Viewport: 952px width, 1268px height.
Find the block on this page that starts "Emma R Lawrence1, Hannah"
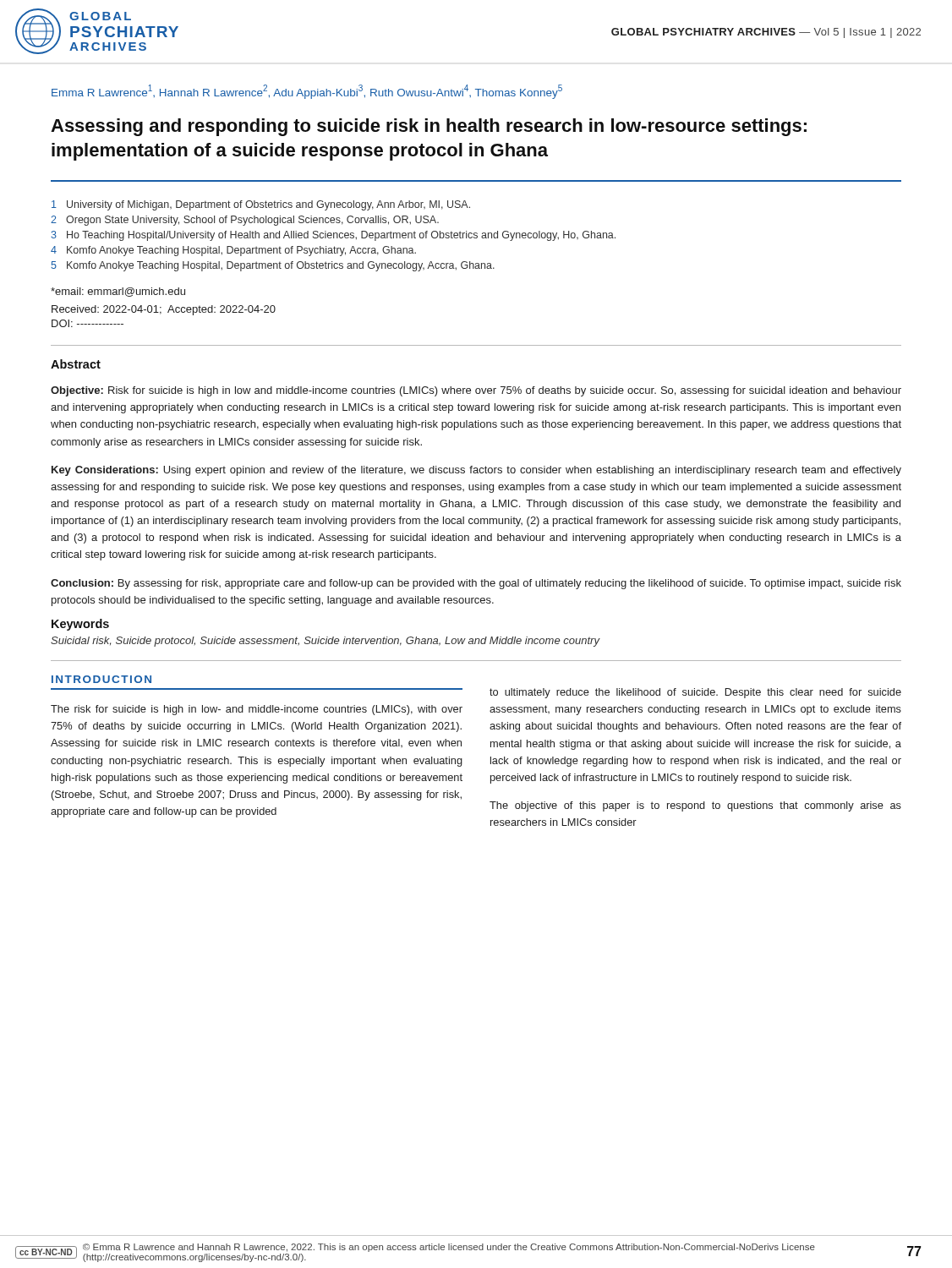point(307,91)
